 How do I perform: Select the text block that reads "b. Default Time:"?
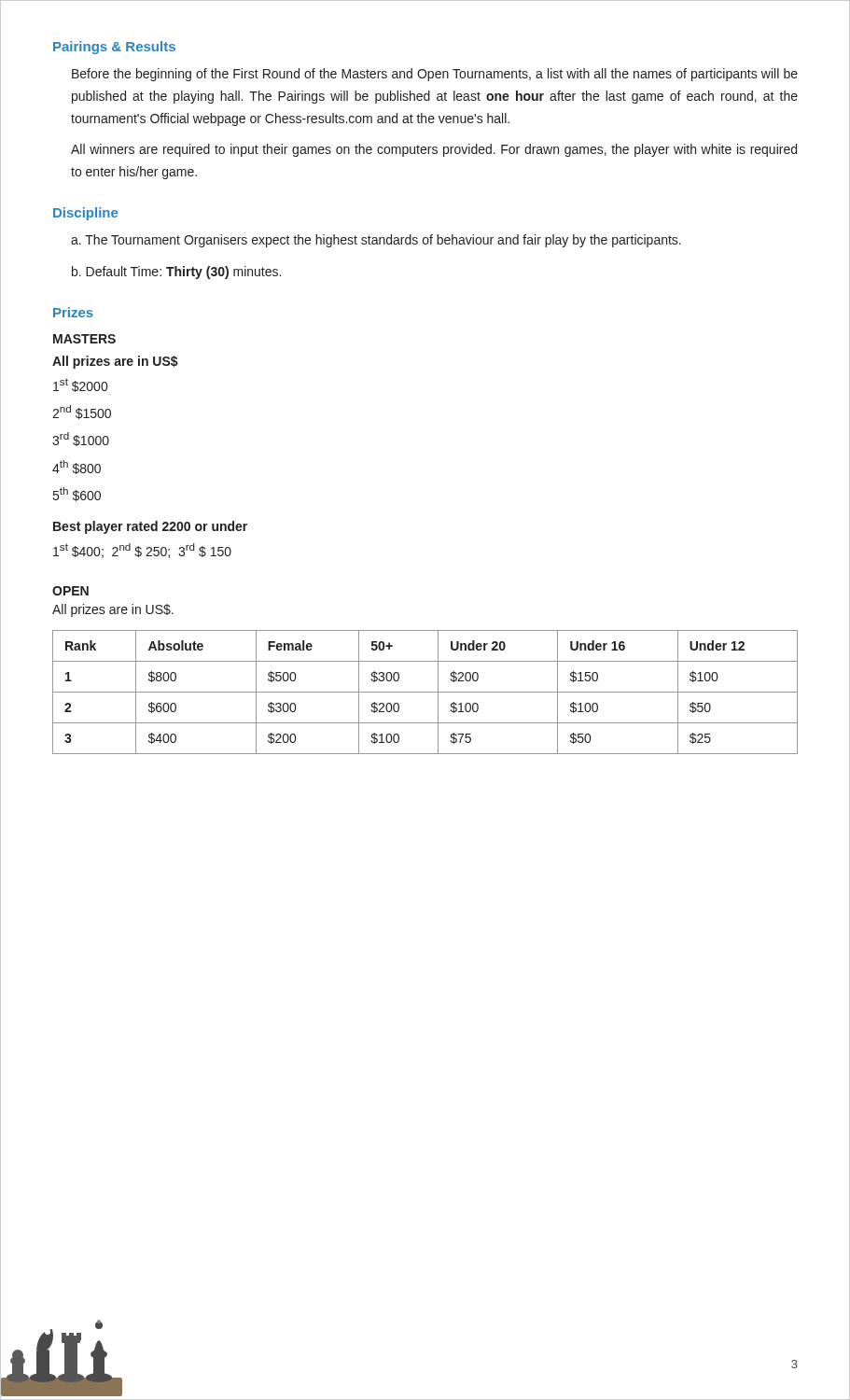[x=177, y=271]
